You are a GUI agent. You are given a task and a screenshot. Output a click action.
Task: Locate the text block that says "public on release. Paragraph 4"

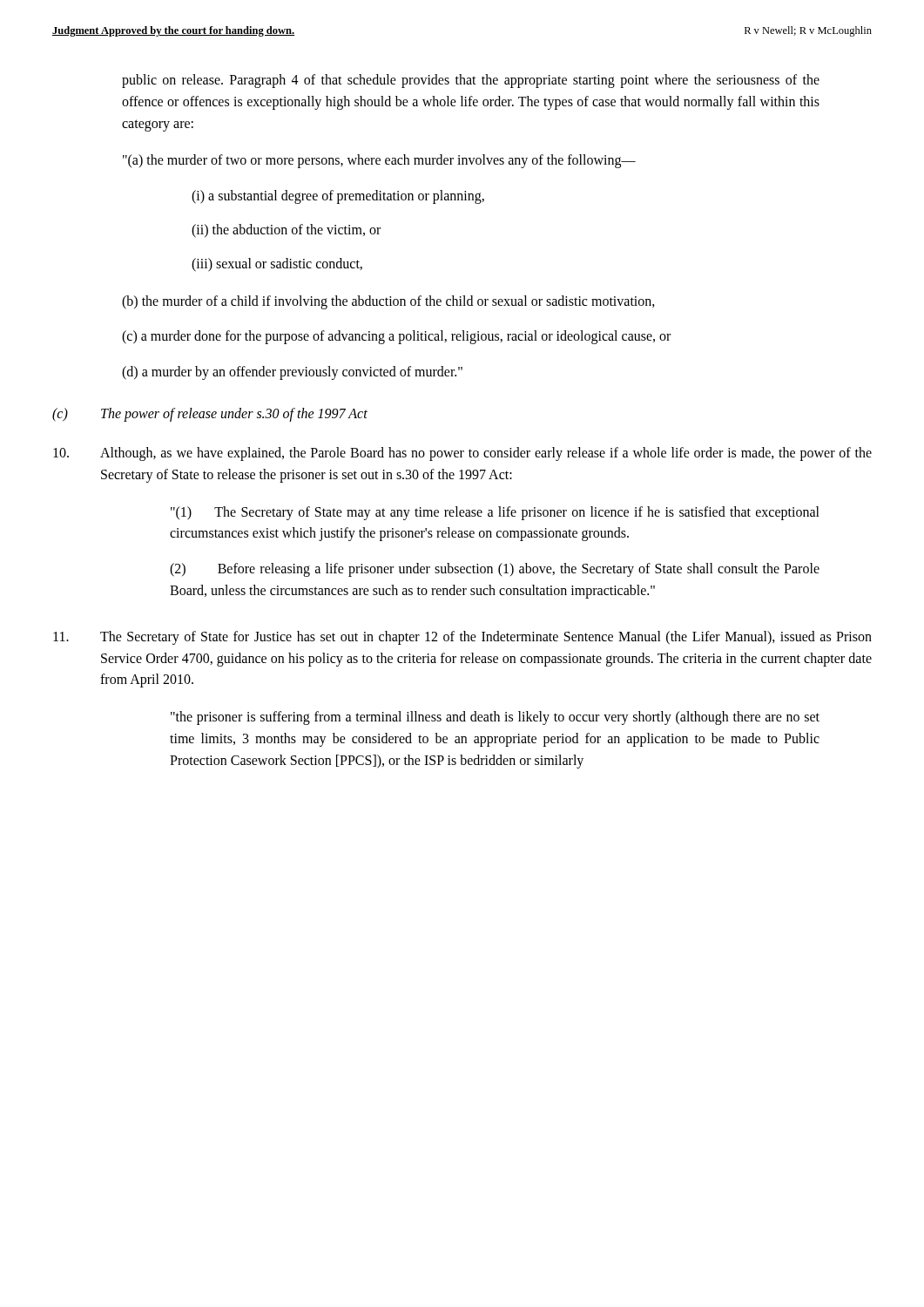pos(471,101)
